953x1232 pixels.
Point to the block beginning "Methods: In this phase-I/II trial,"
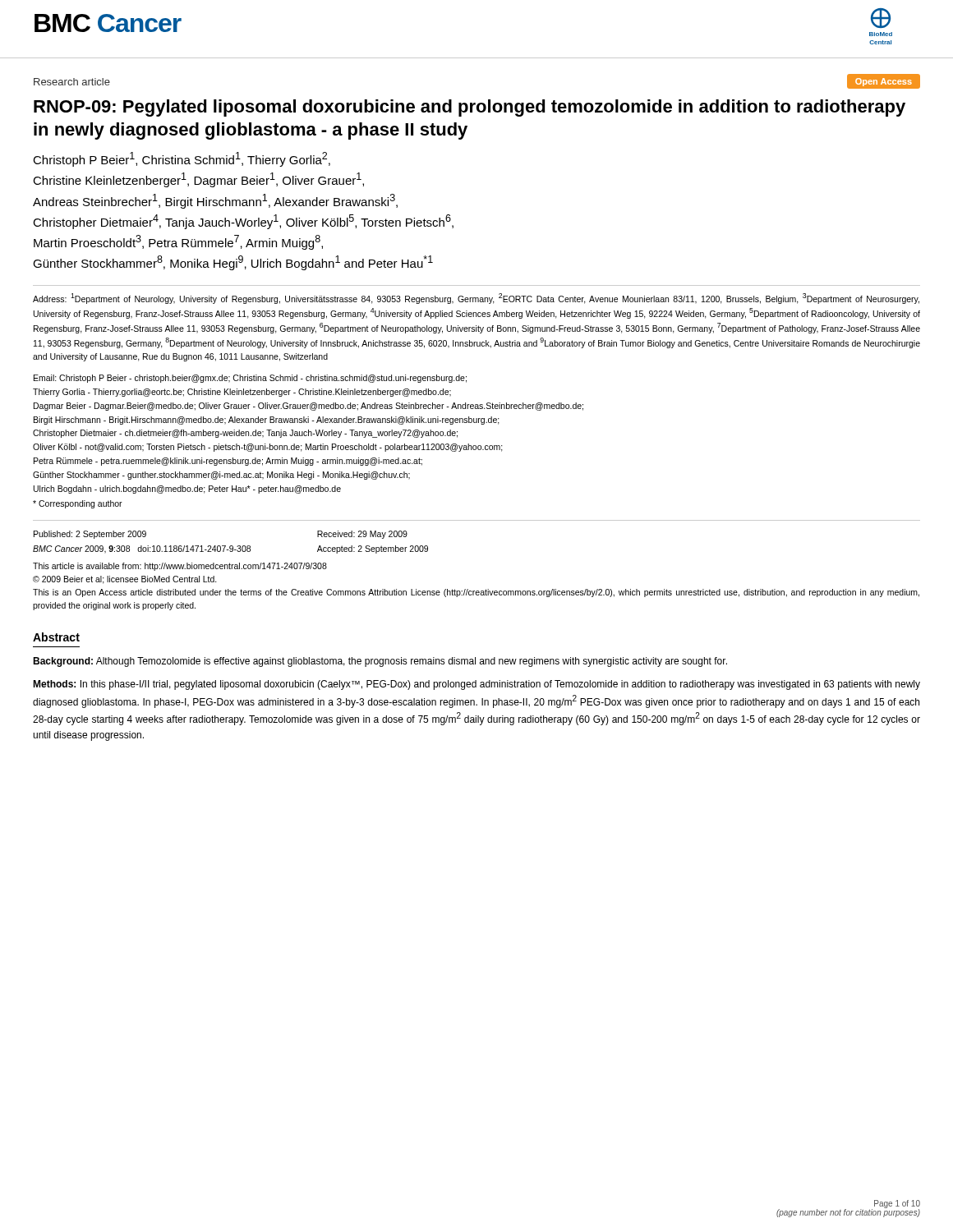coord(476,710)
